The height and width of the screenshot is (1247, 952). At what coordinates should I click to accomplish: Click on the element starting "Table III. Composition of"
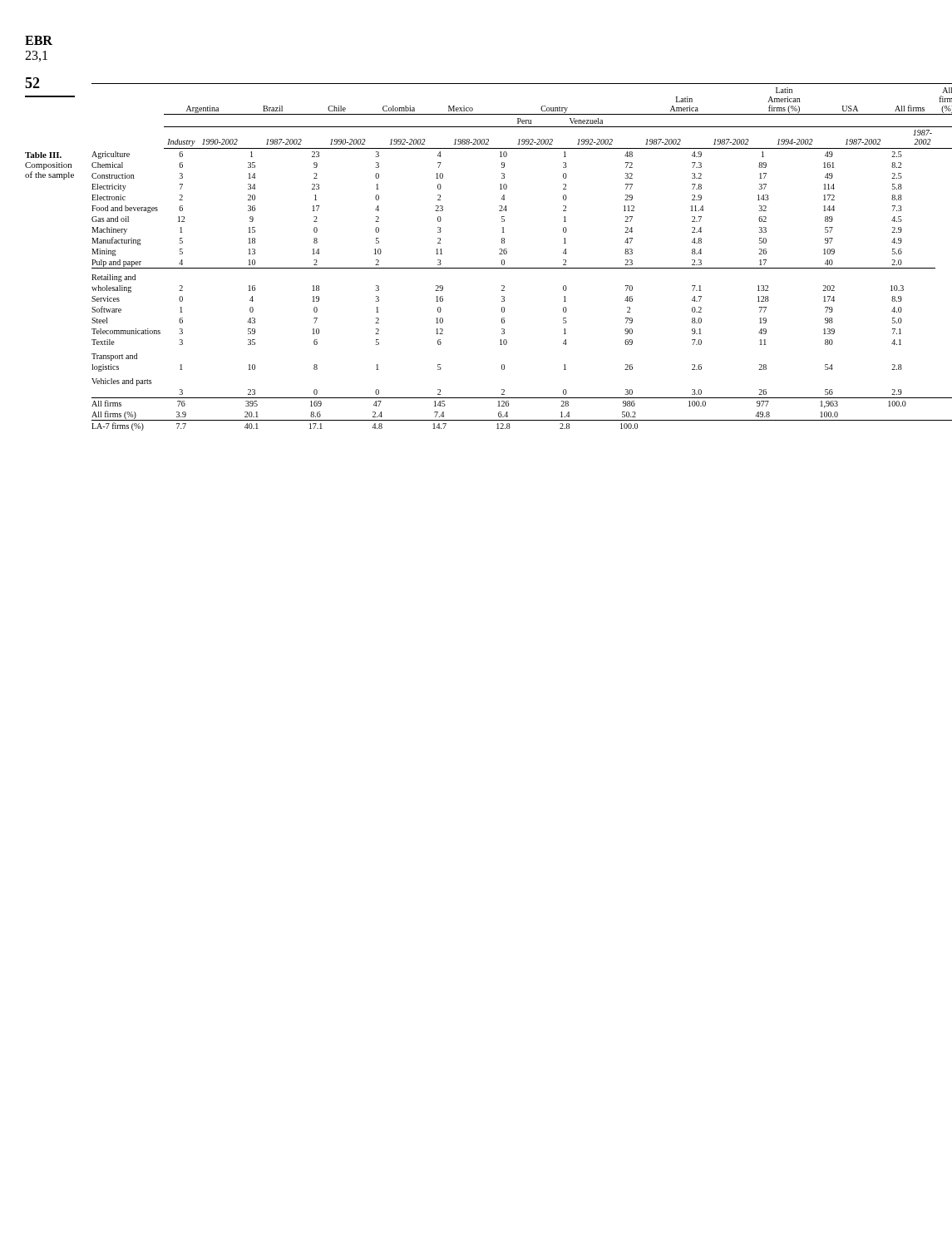point(50,165)
